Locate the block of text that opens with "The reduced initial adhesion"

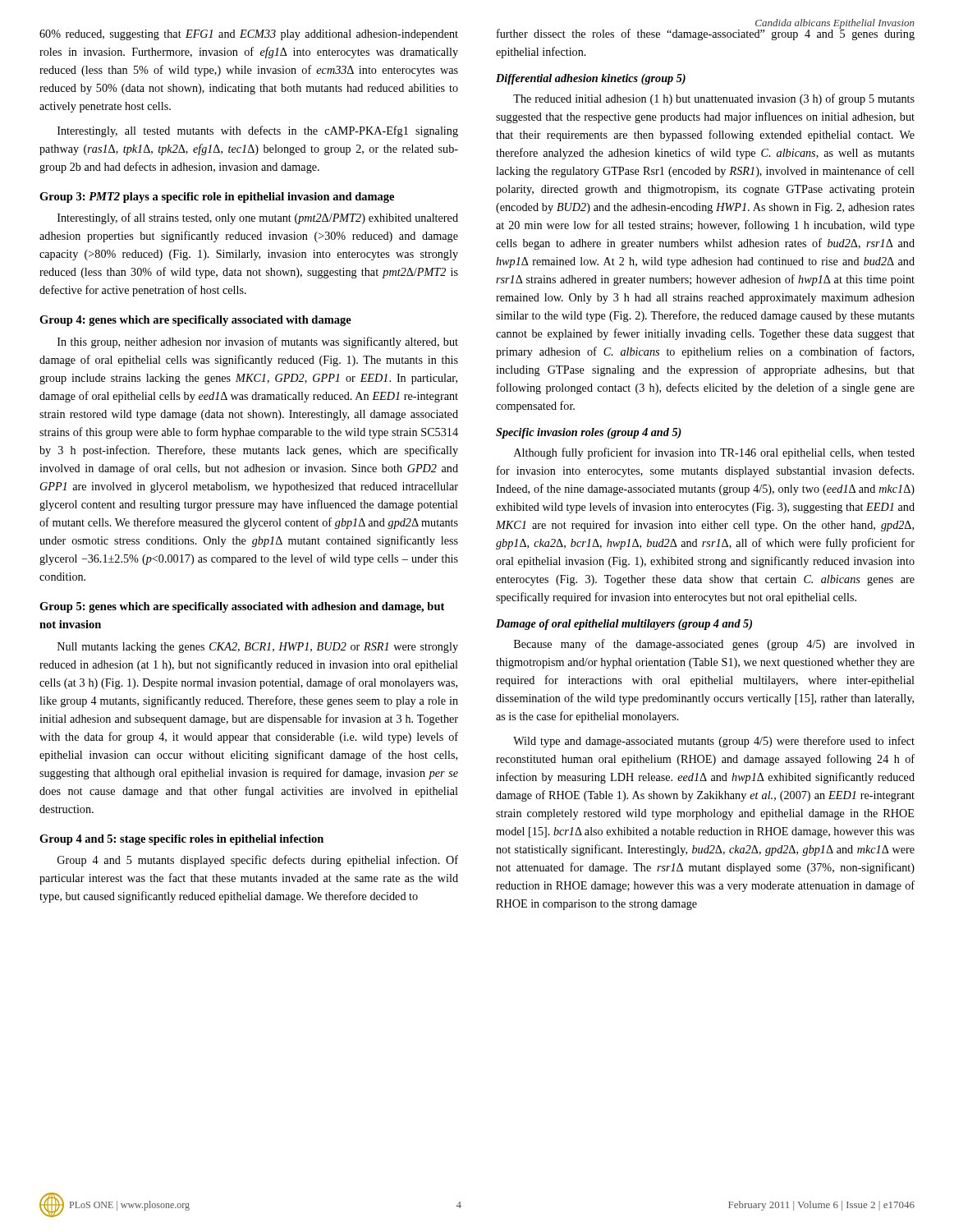705,252
